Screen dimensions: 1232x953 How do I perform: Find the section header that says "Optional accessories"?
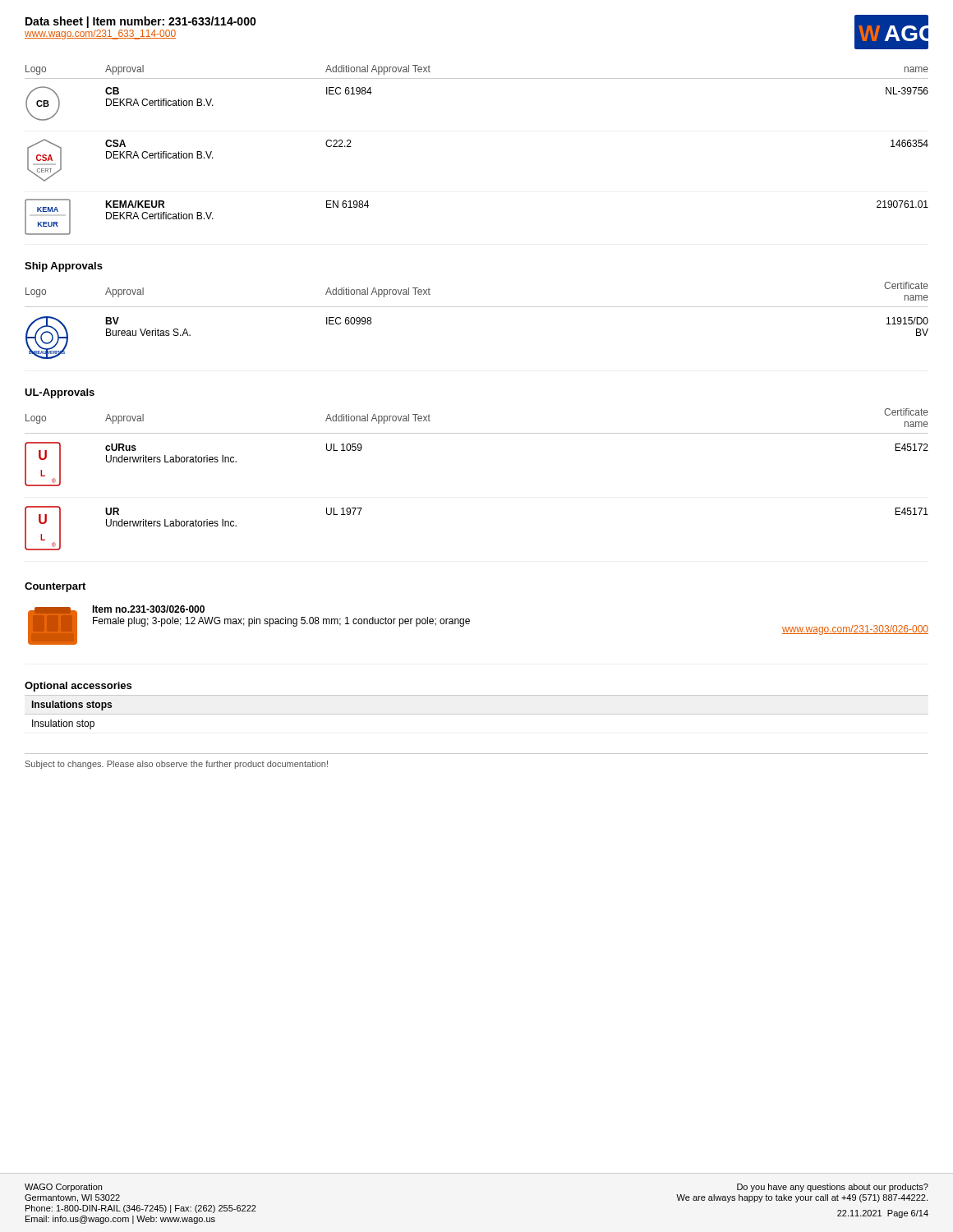coord(78,685)
